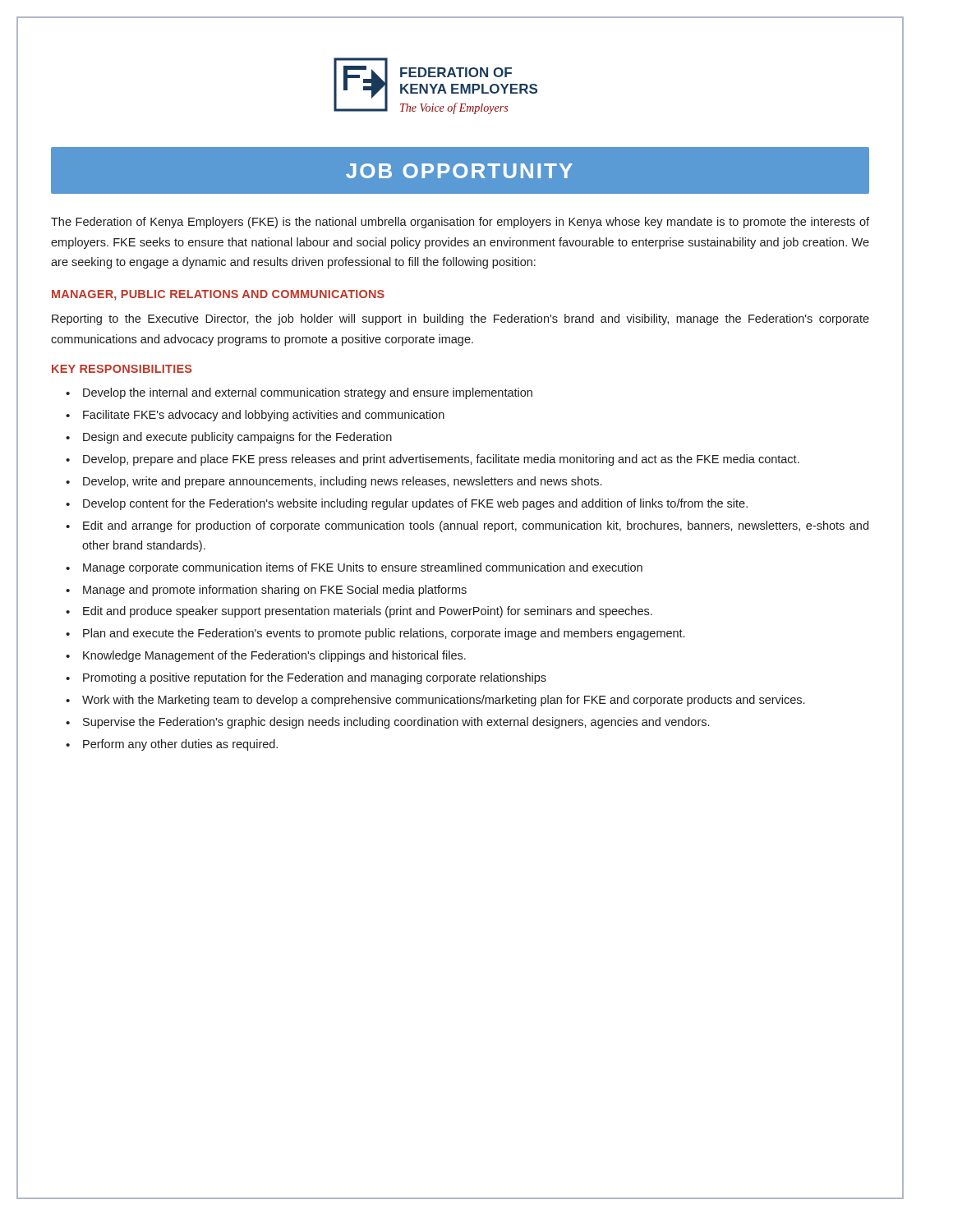This screenshot has width=953, height=1232.
Task: Locate the list item that says "Edit and produce speaker support presentation"
Action: pyautogui.click(x=368, y=611)
